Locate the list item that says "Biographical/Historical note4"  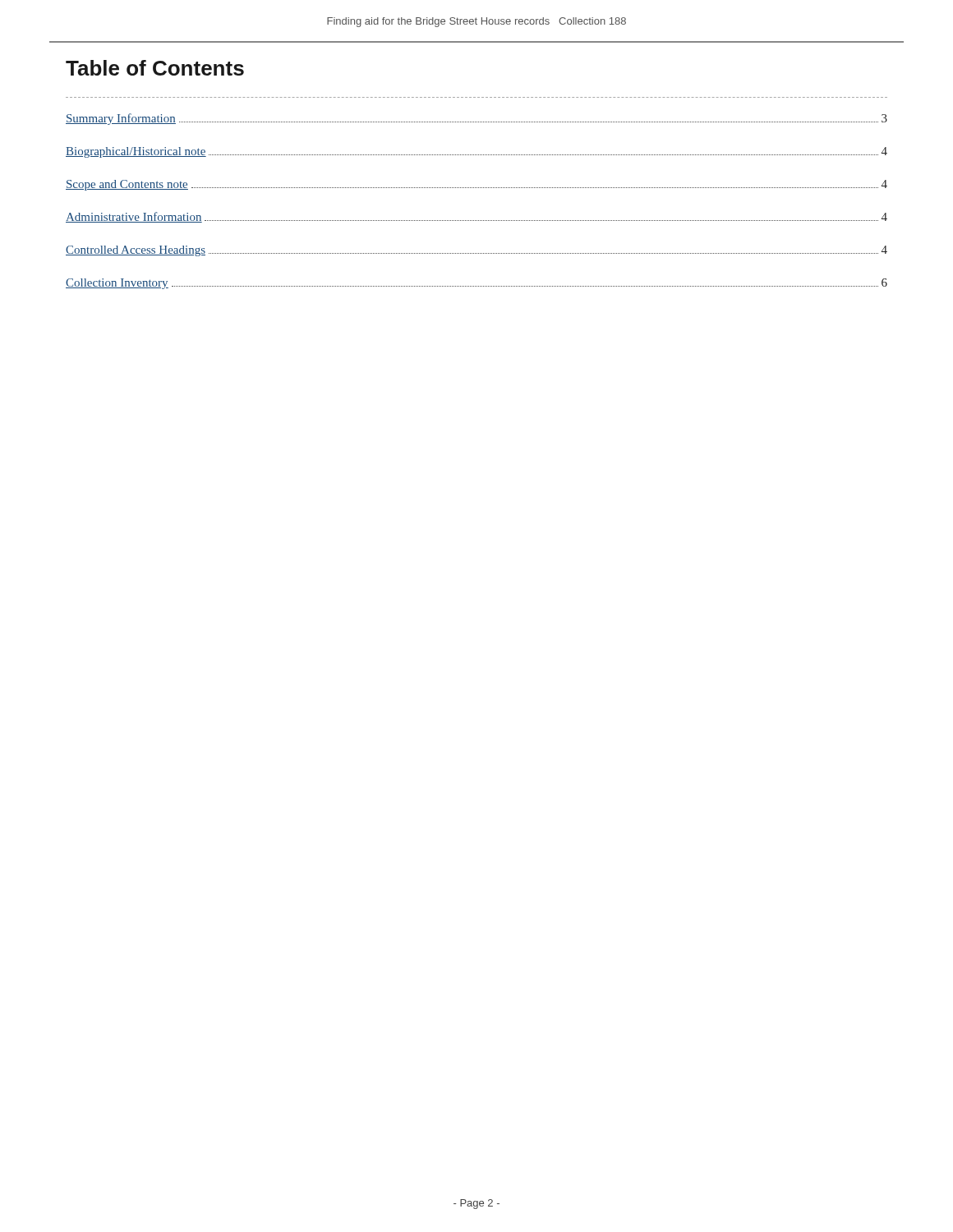pos(476,152)
